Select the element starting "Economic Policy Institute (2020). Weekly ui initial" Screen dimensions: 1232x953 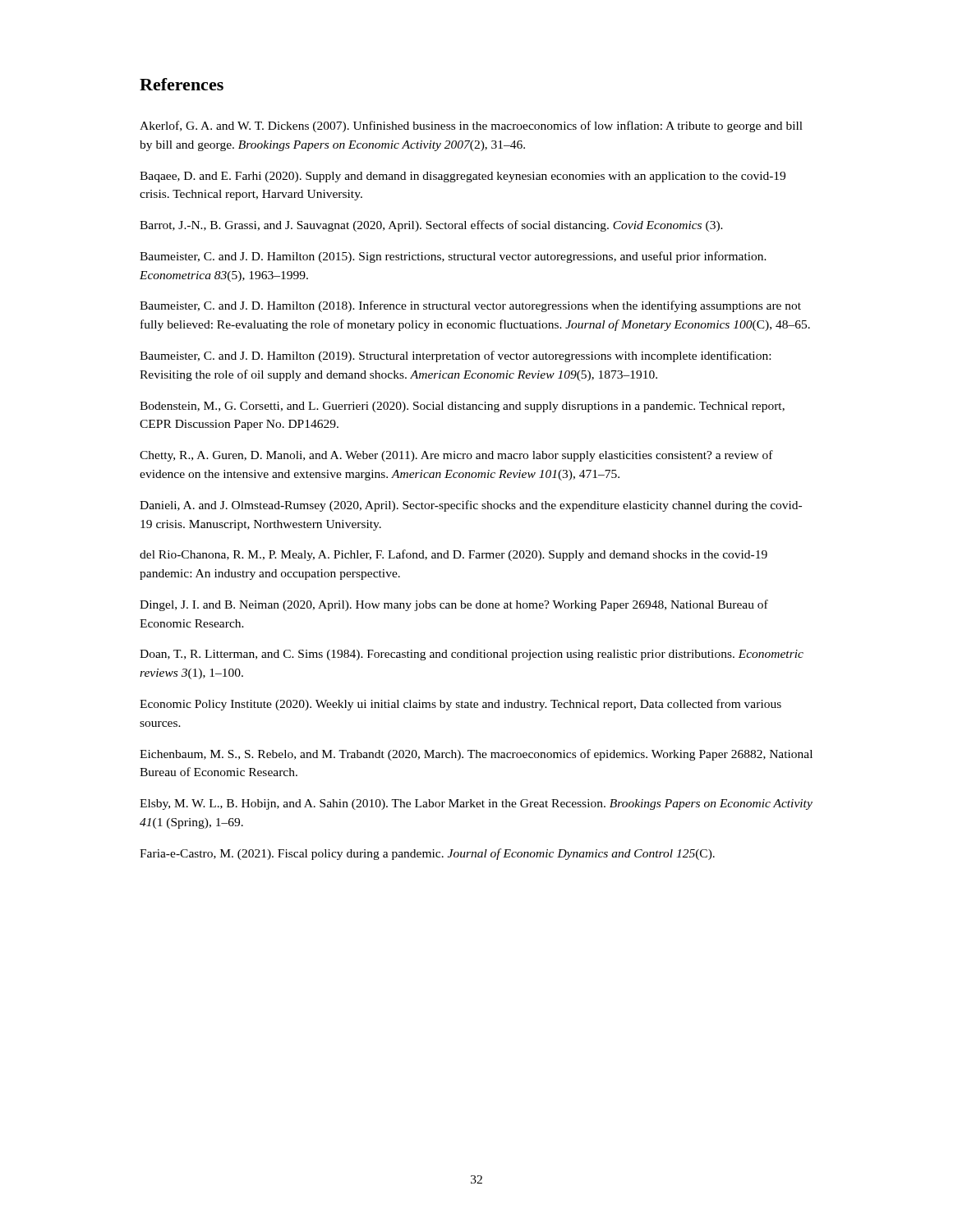coord(461,713)
